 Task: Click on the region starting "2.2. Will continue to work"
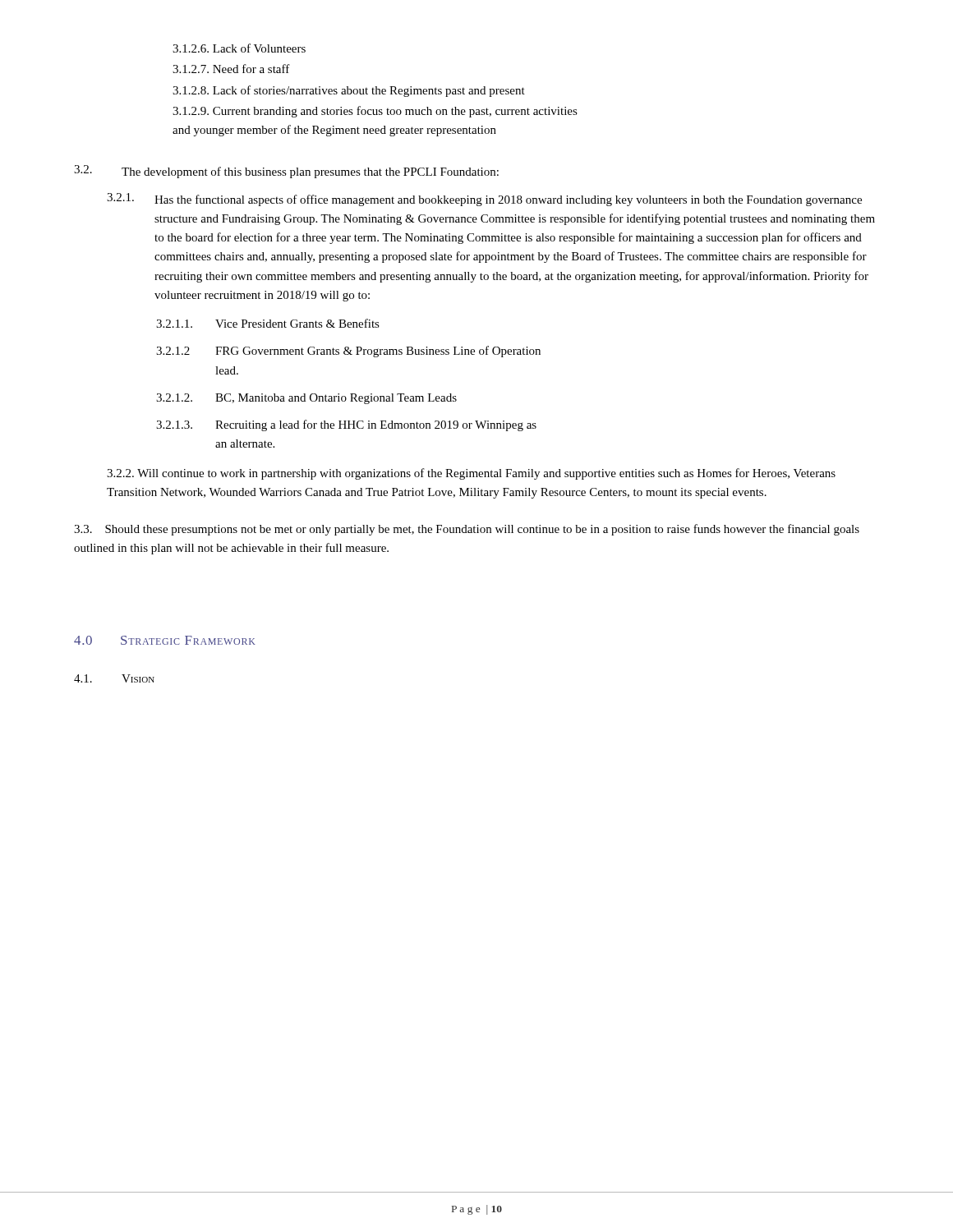click(x=471, y=482)
